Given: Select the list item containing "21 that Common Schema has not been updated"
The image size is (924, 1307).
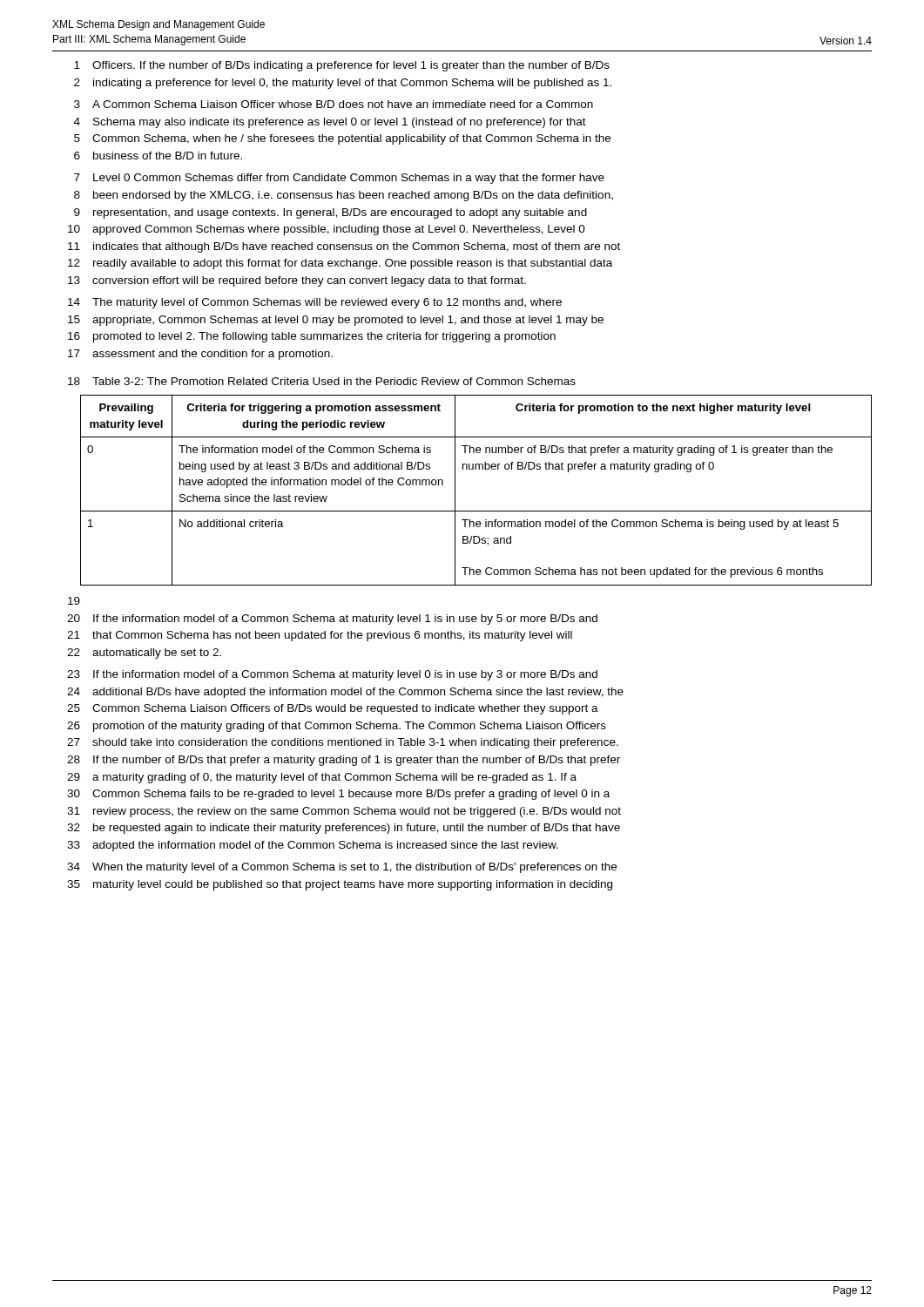Looking at the screenshot, I should click(x=462, y=635).
